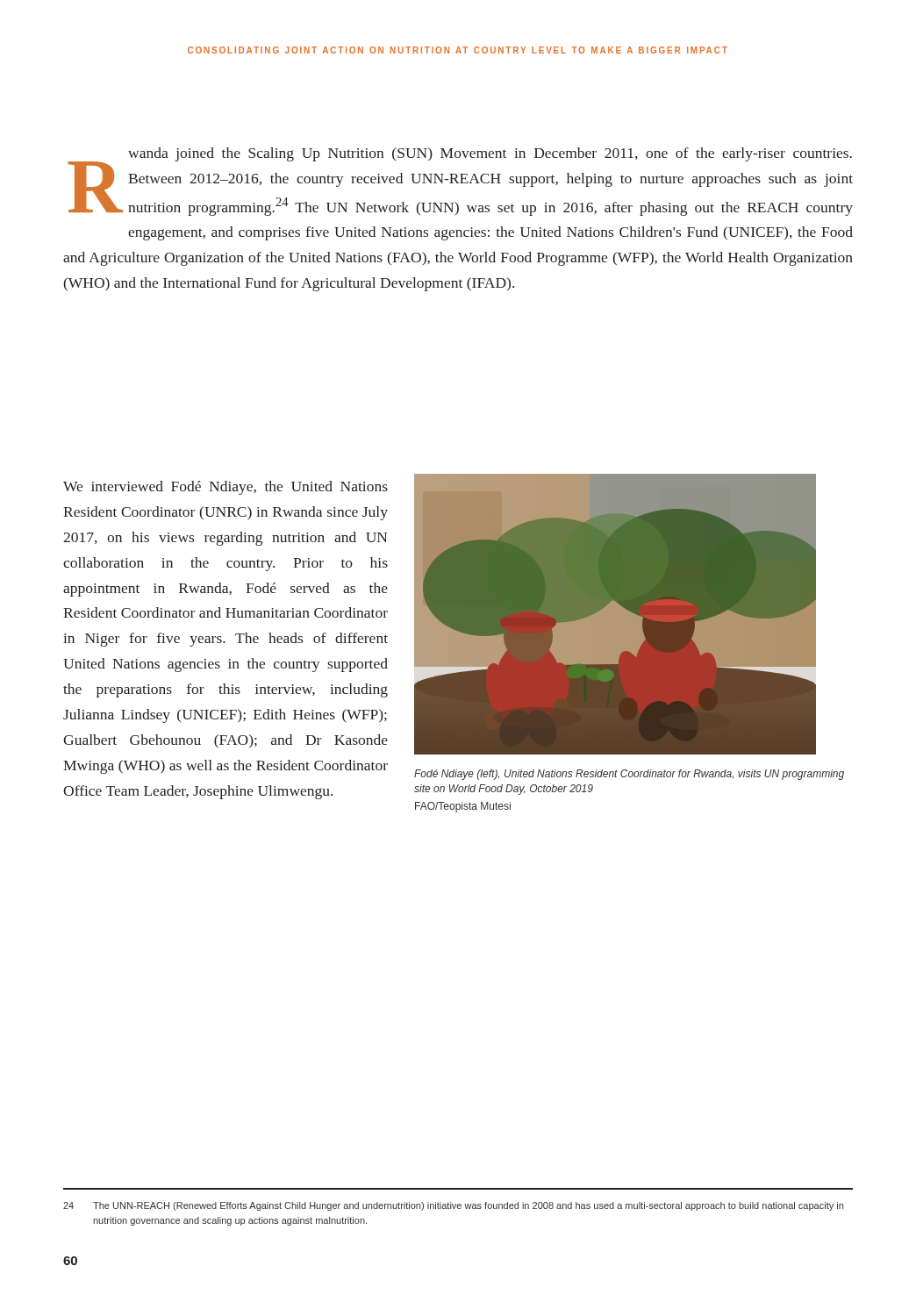Screen dimensions: 1316x916
Task: Where is the passage that starts "24 The UNN-REACH (Renewed Efforts Against Child Hunger"?
Action: (458, 1213)
